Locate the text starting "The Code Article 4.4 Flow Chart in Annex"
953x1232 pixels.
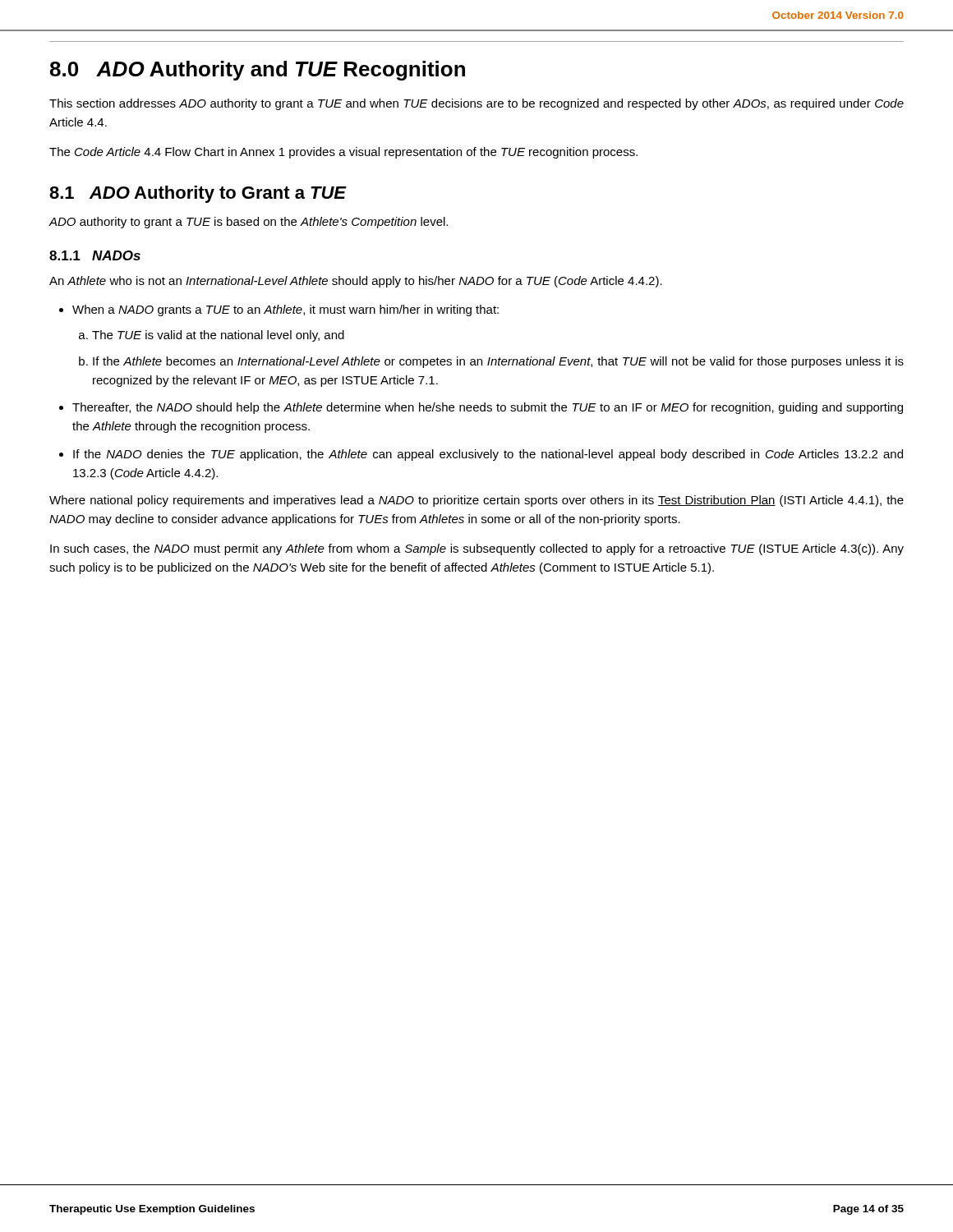(344, 151)
